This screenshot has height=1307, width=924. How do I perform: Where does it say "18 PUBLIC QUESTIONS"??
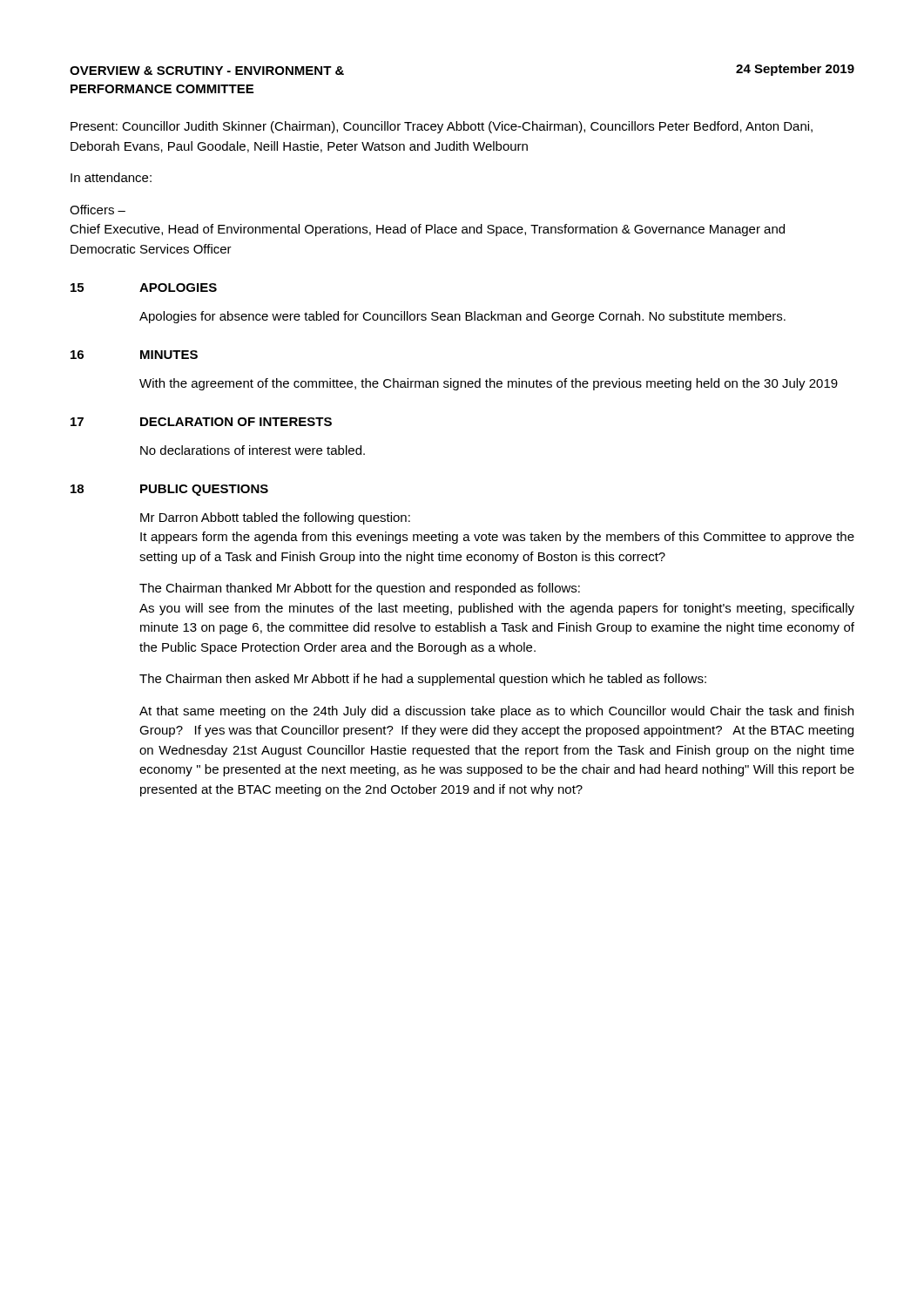(169, 489)
